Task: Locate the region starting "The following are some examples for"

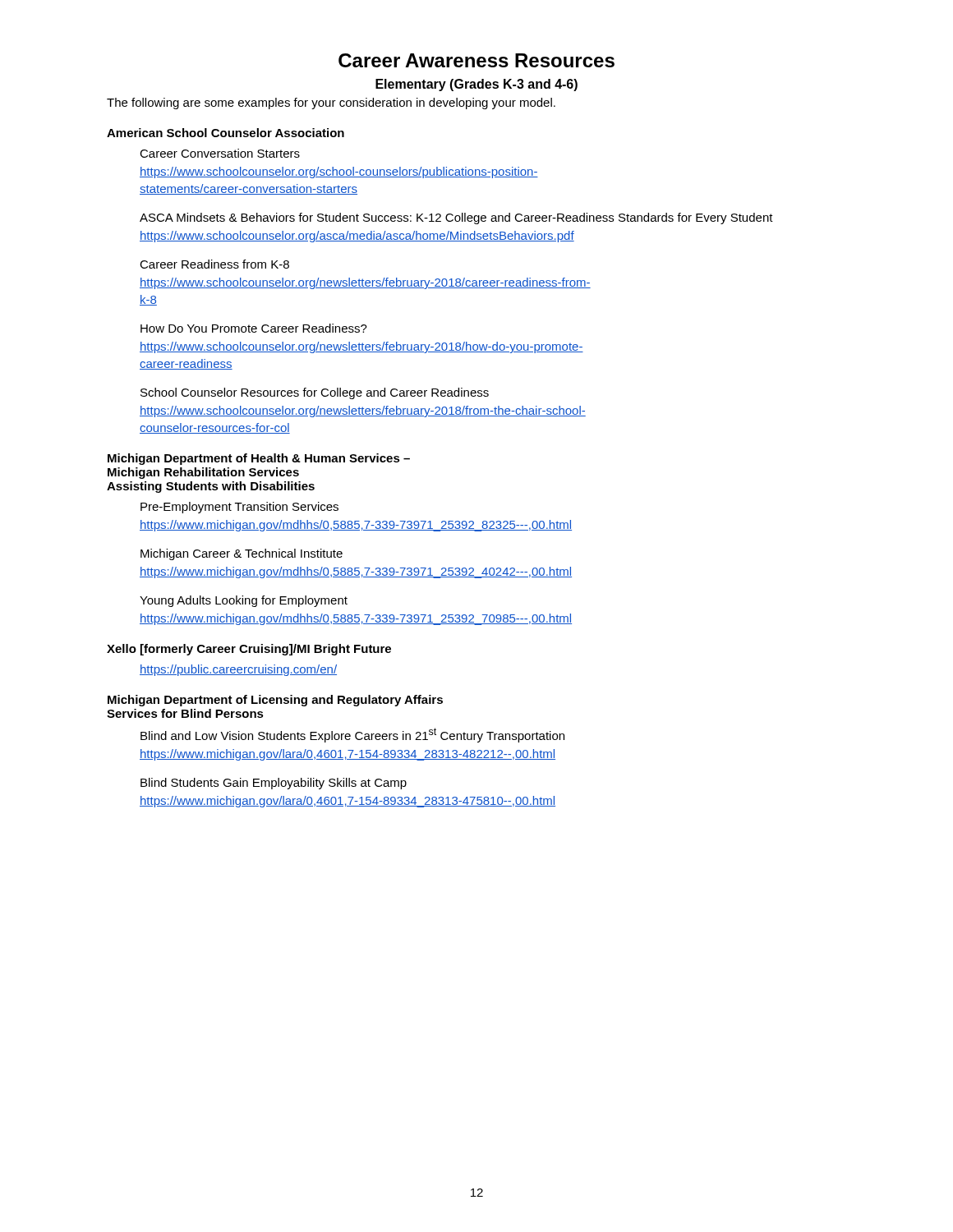Action: pos(332,102)
